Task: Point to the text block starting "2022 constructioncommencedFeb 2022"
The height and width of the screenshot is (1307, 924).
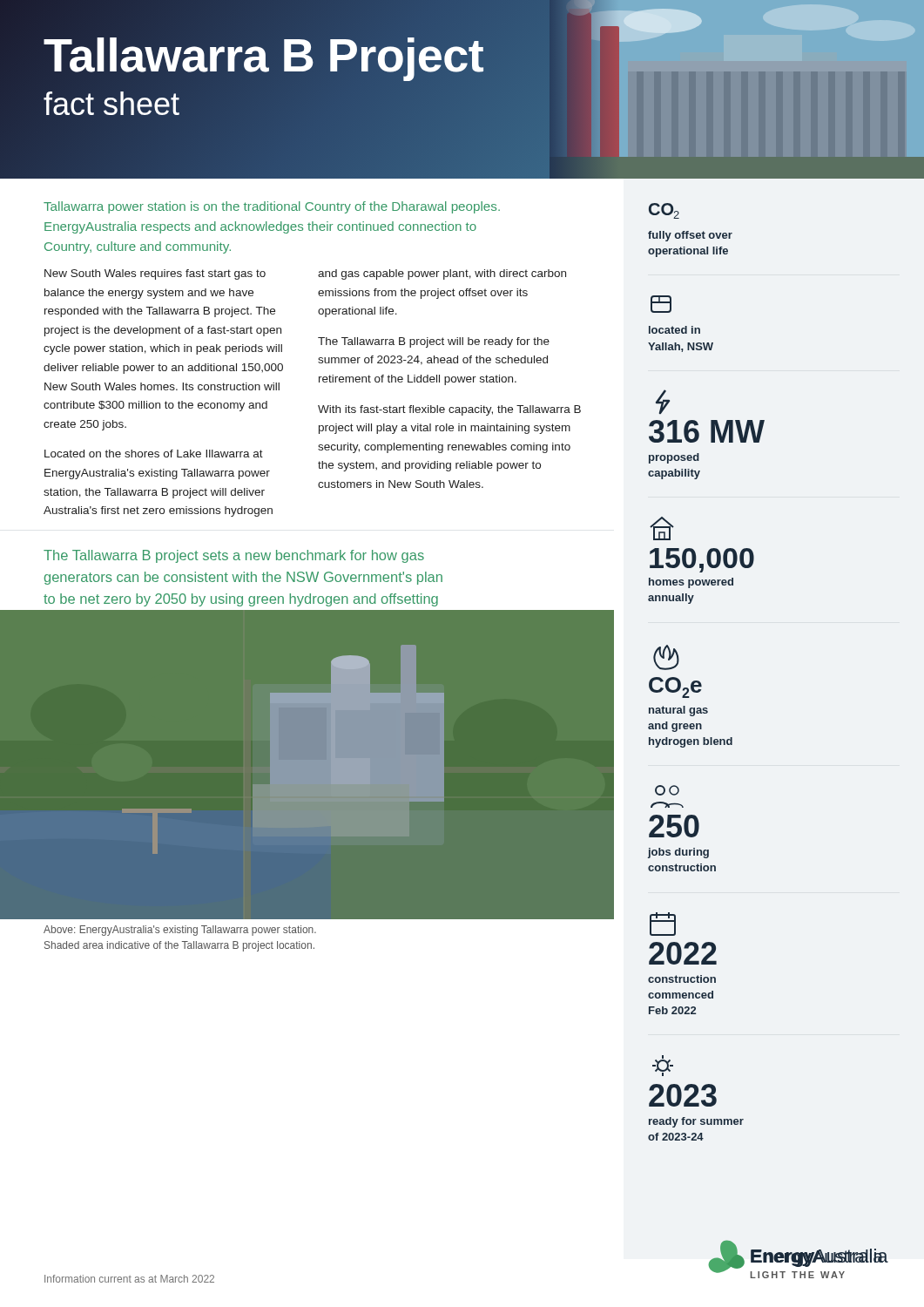Action: (663, 924)
